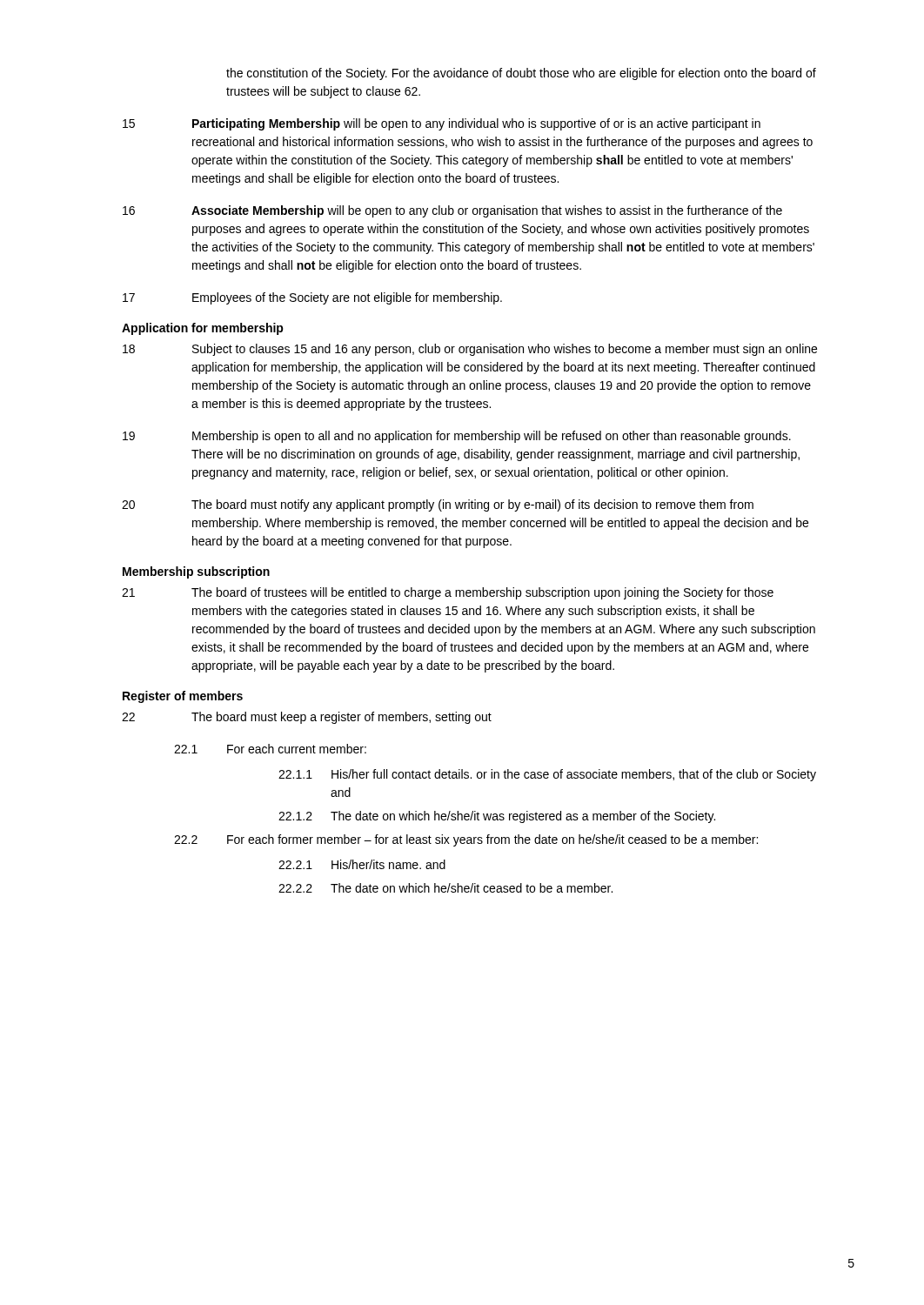Click on the section header that reads "Register of members"
Viewport: 924px width, 1305px height.
pos(183,697)
